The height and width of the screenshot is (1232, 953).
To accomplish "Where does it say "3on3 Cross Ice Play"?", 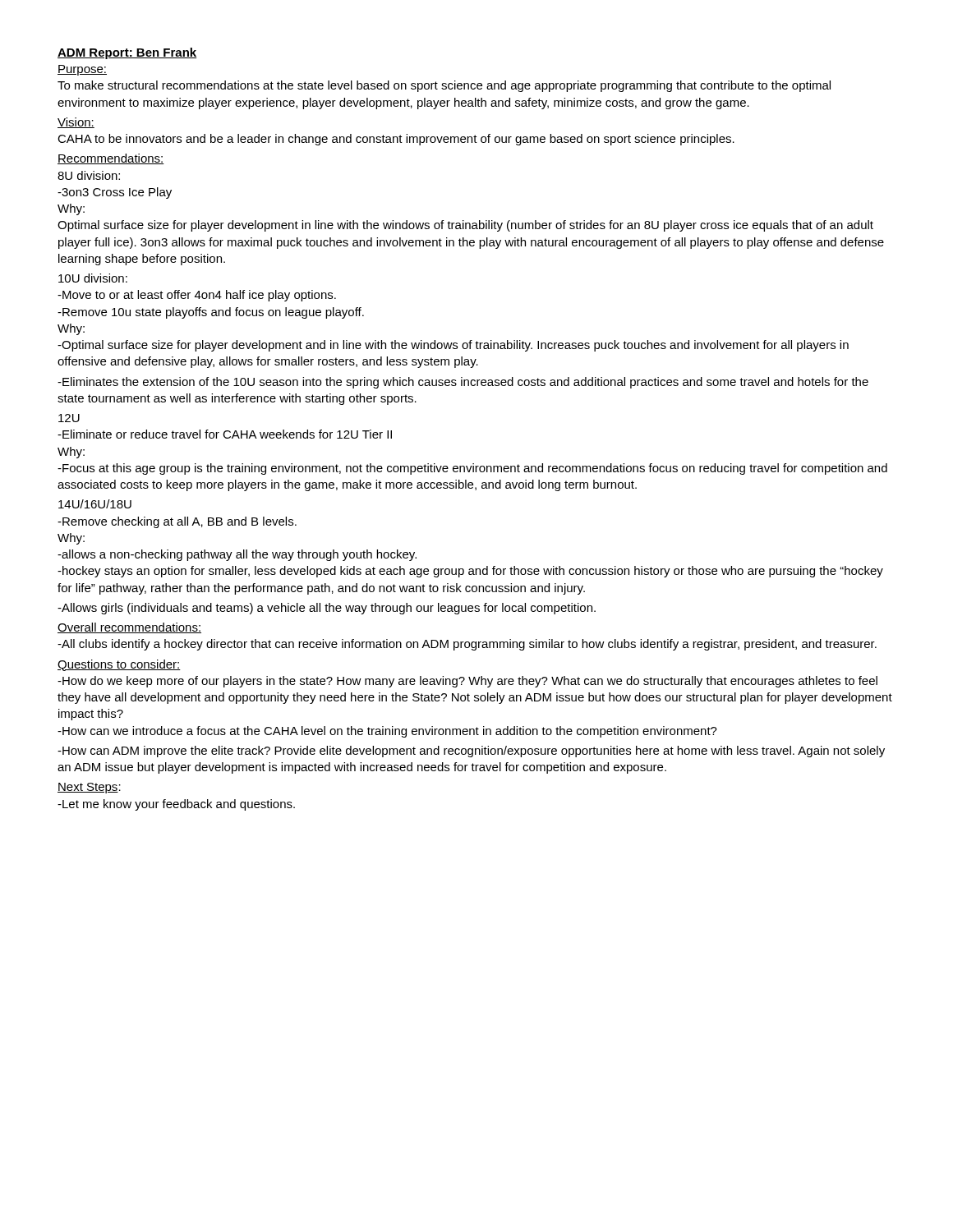I will point(115,192).
